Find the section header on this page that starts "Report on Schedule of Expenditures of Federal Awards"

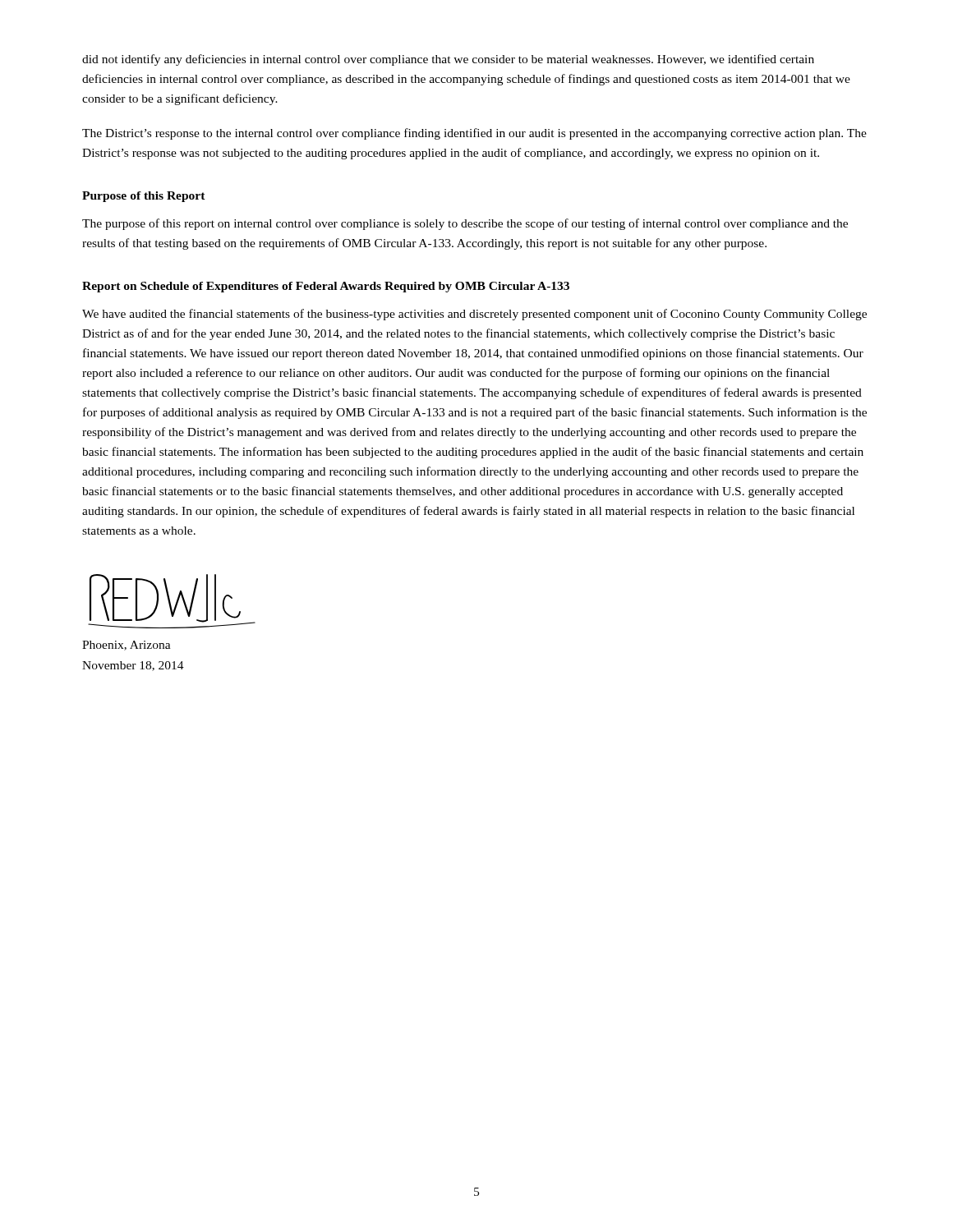(326, 286)
